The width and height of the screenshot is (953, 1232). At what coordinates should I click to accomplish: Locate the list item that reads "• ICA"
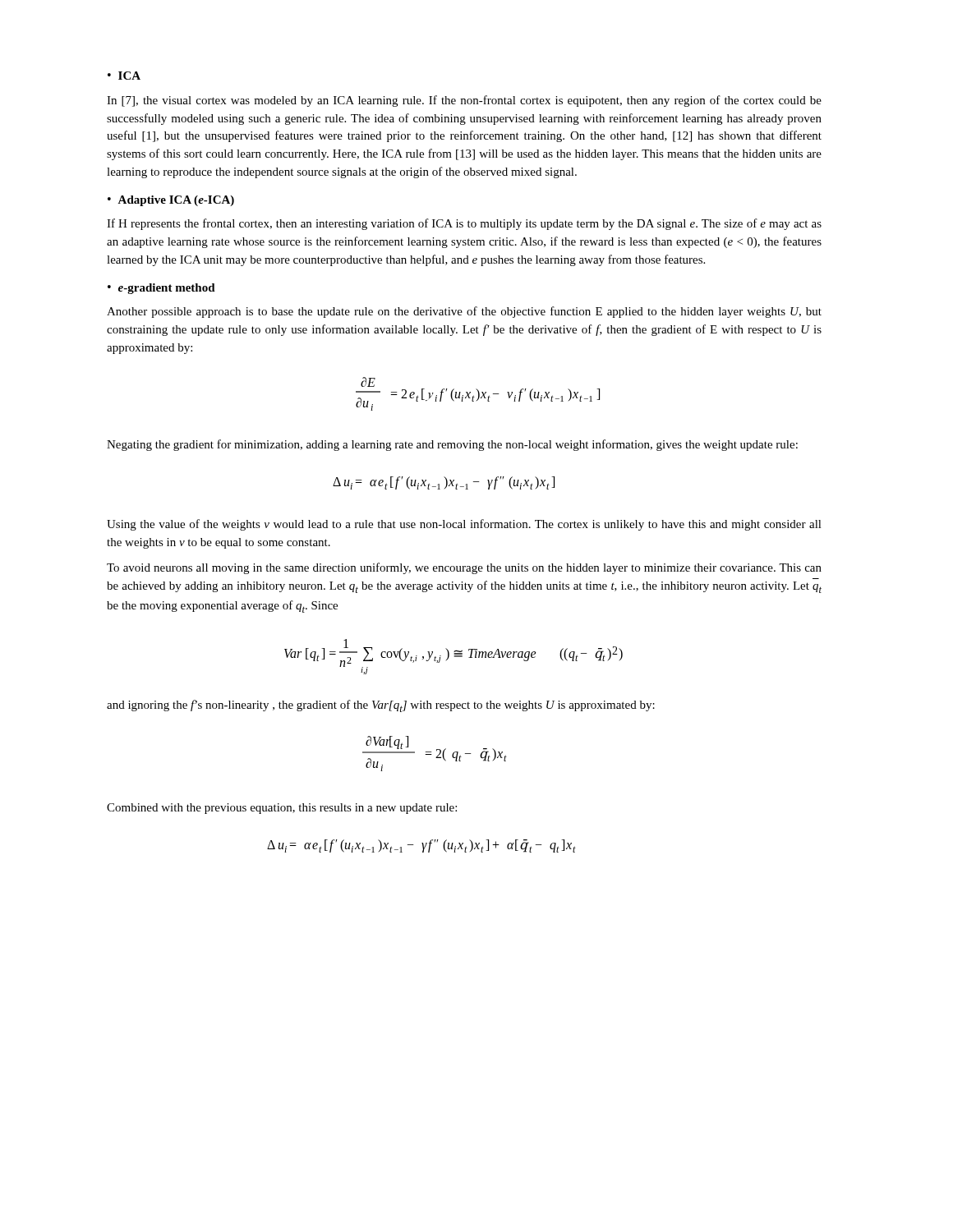(124, 75)
